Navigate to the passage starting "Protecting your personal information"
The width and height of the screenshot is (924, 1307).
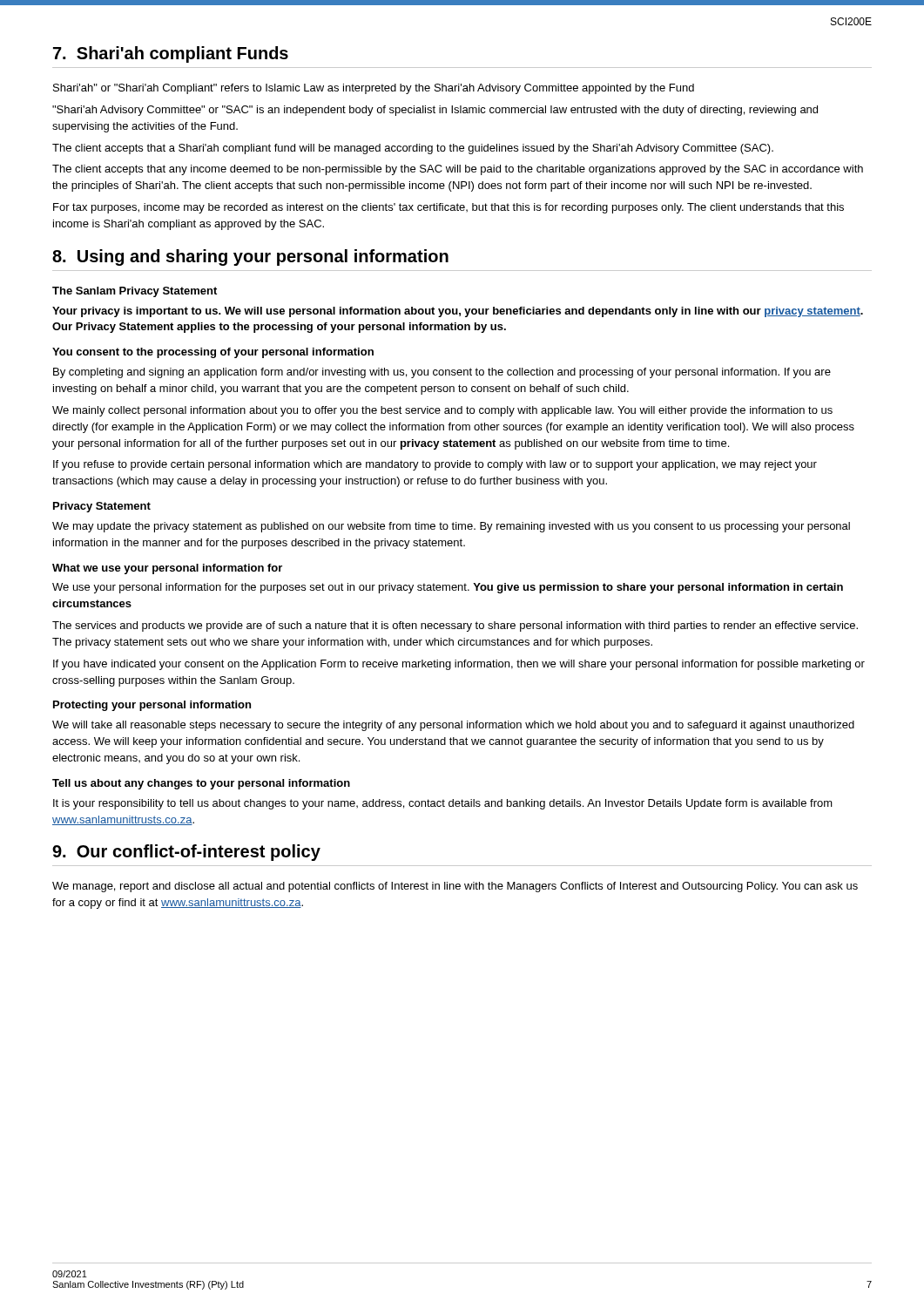click(152, 706)
